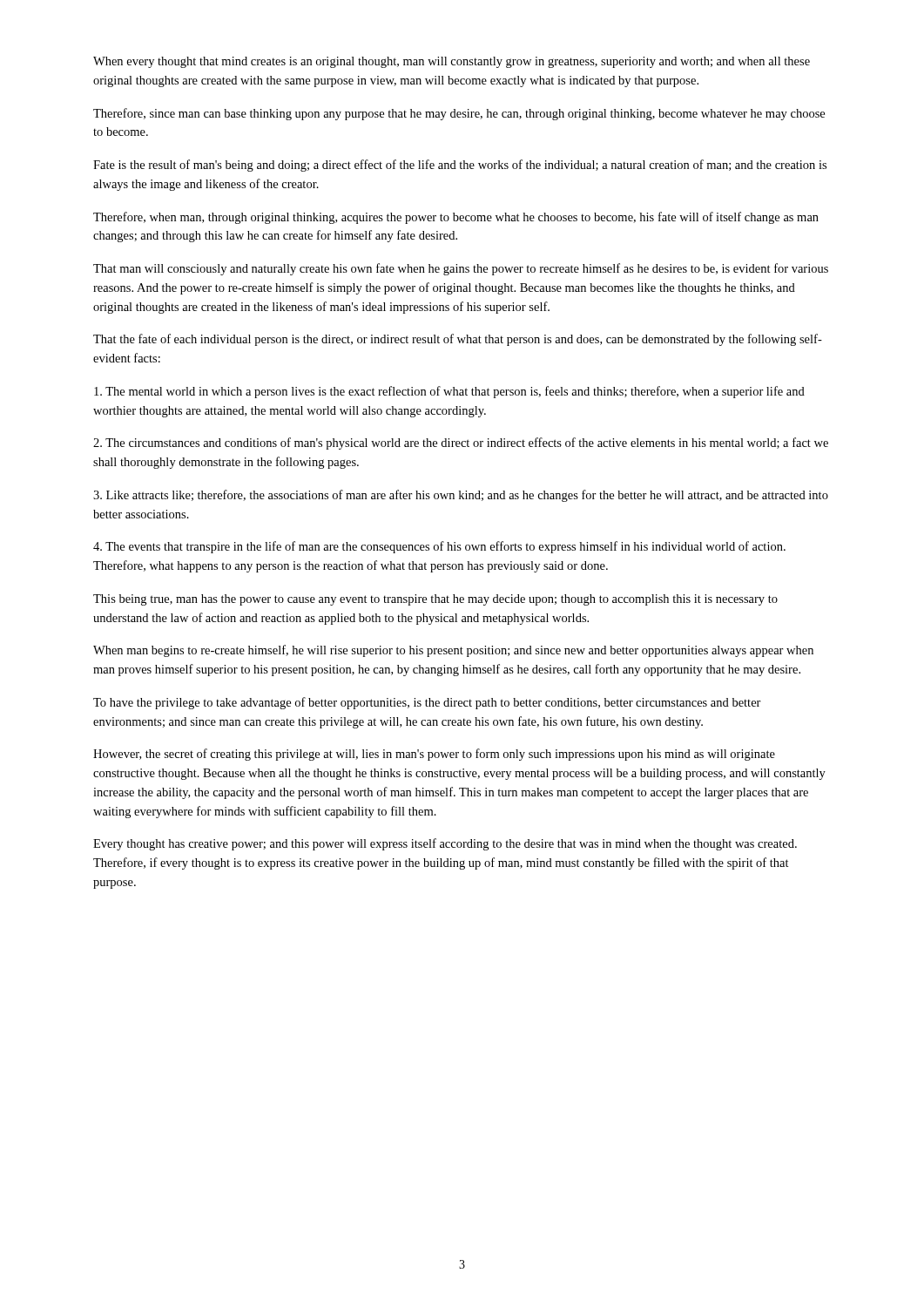Click on the region starting "2. The circumstances and"

461,452
